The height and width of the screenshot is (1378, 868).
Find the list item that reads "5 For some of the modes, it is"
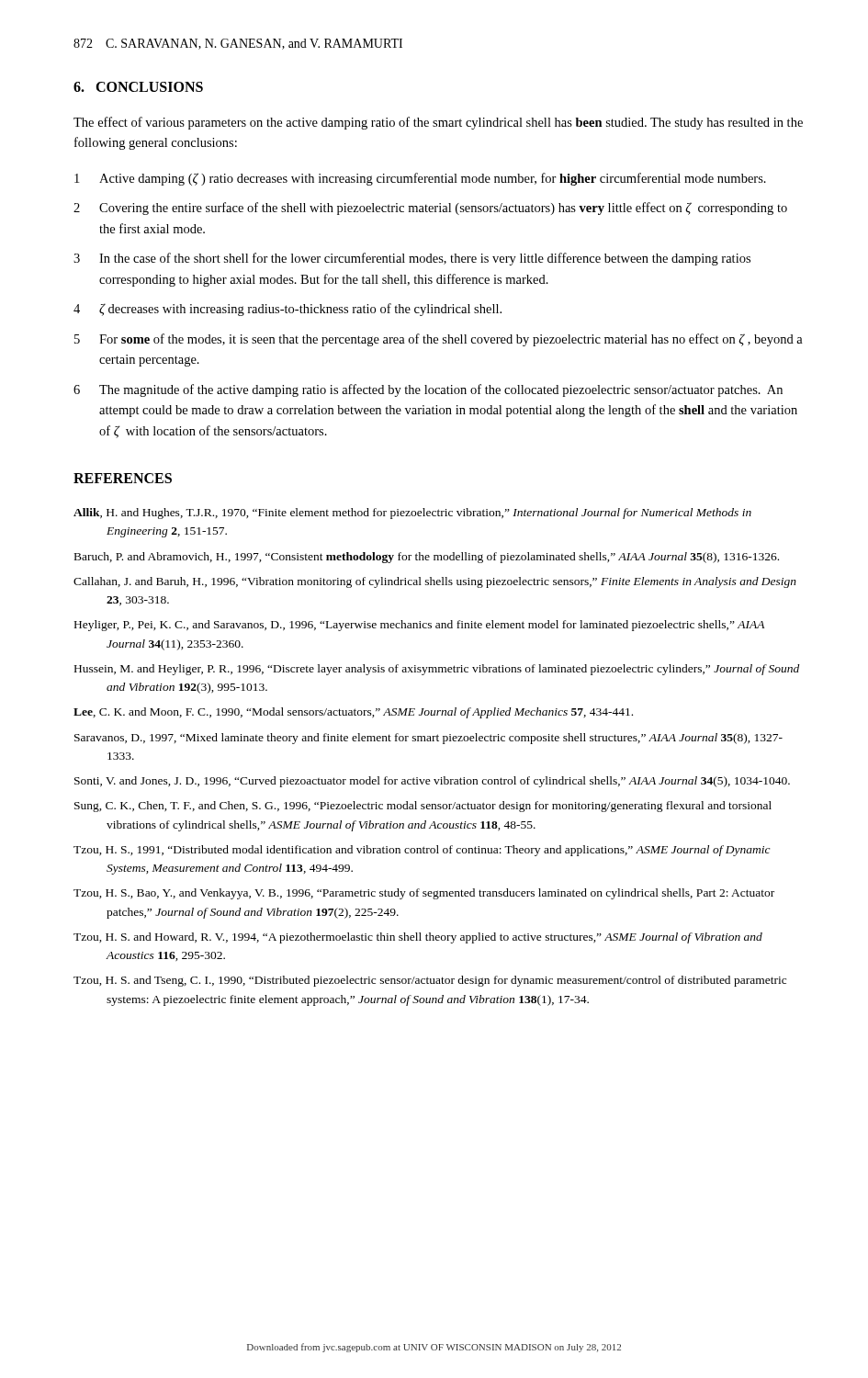[x=439, y=349]
